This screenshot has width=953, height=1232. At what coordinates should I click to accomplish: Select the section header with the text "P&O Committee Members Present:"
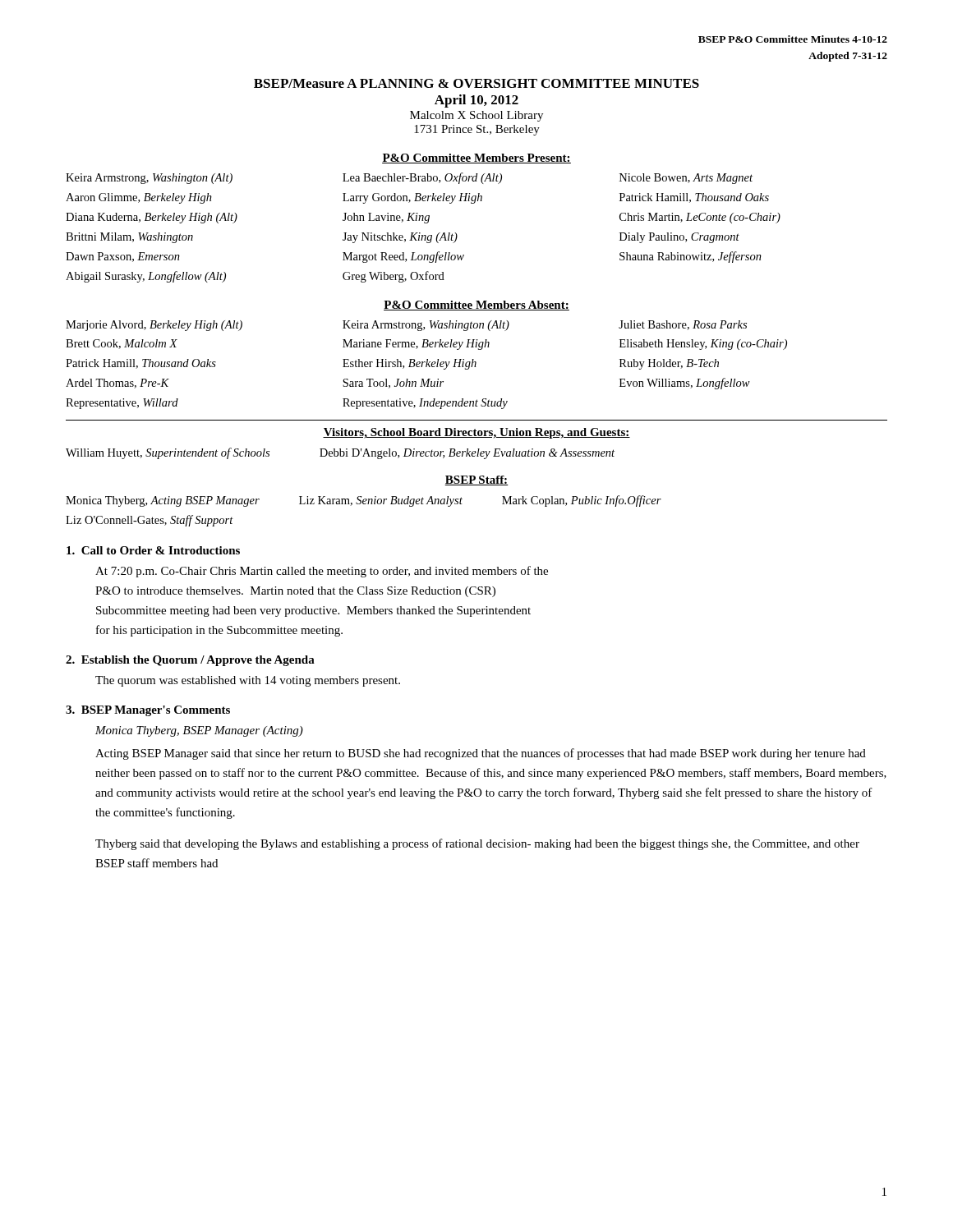476,158
